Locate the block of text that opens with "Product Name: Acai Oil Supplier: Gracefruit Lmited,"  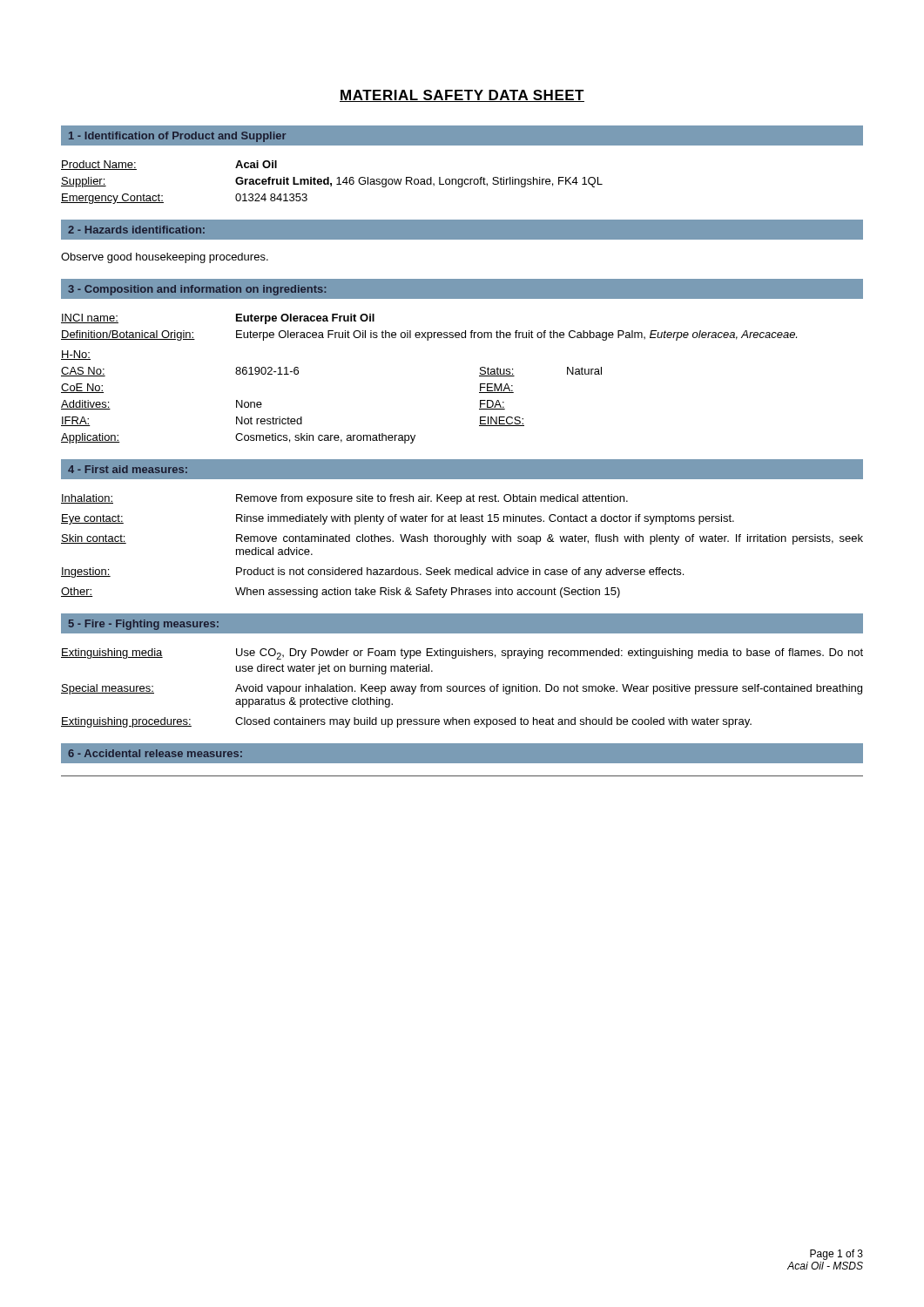tap(462, 181)
